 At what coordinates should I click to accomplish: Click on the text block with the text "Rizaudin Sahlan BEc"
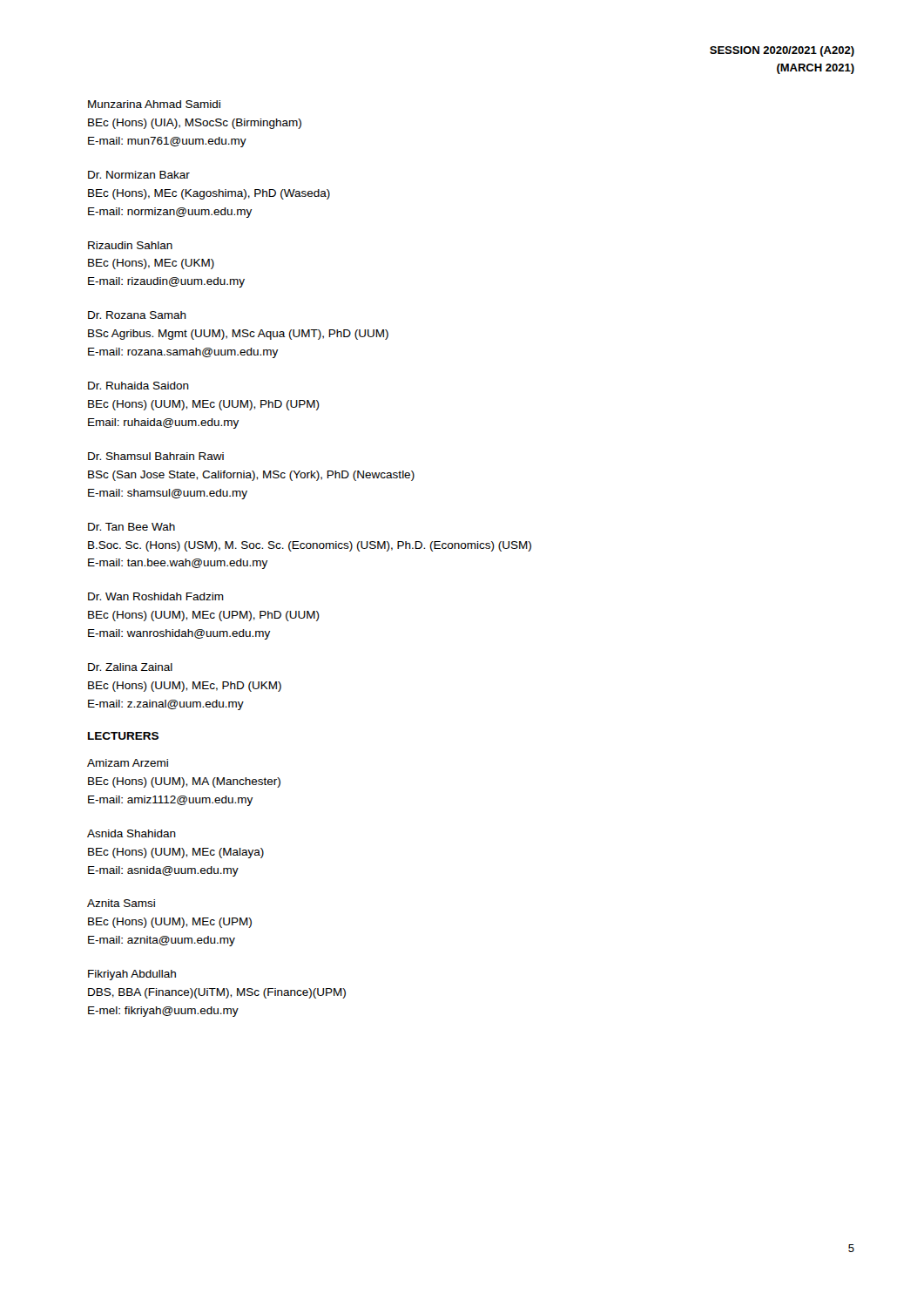[130, 245]
